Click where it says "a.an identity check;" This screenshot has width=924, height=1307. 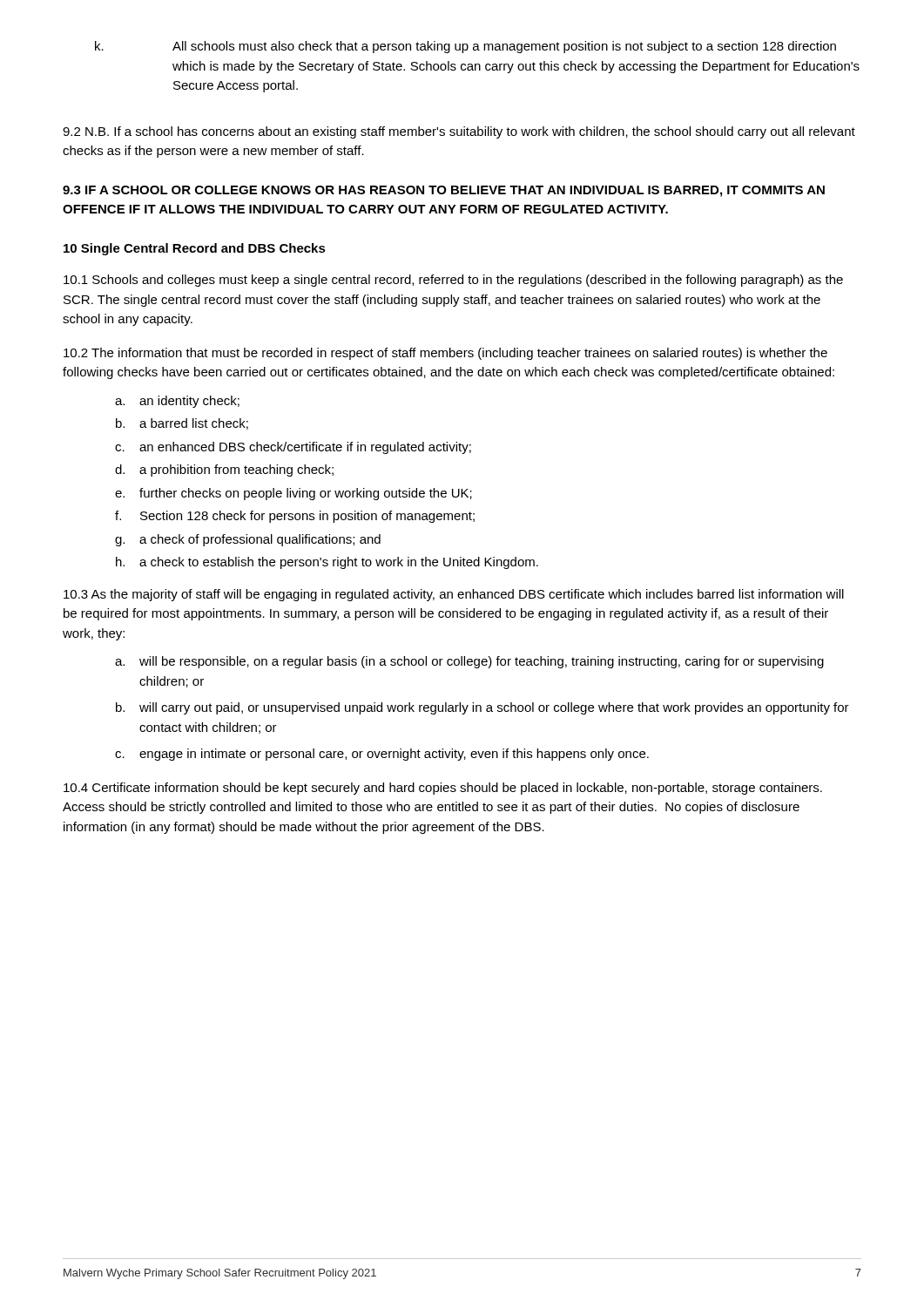(x=178, y=401)
